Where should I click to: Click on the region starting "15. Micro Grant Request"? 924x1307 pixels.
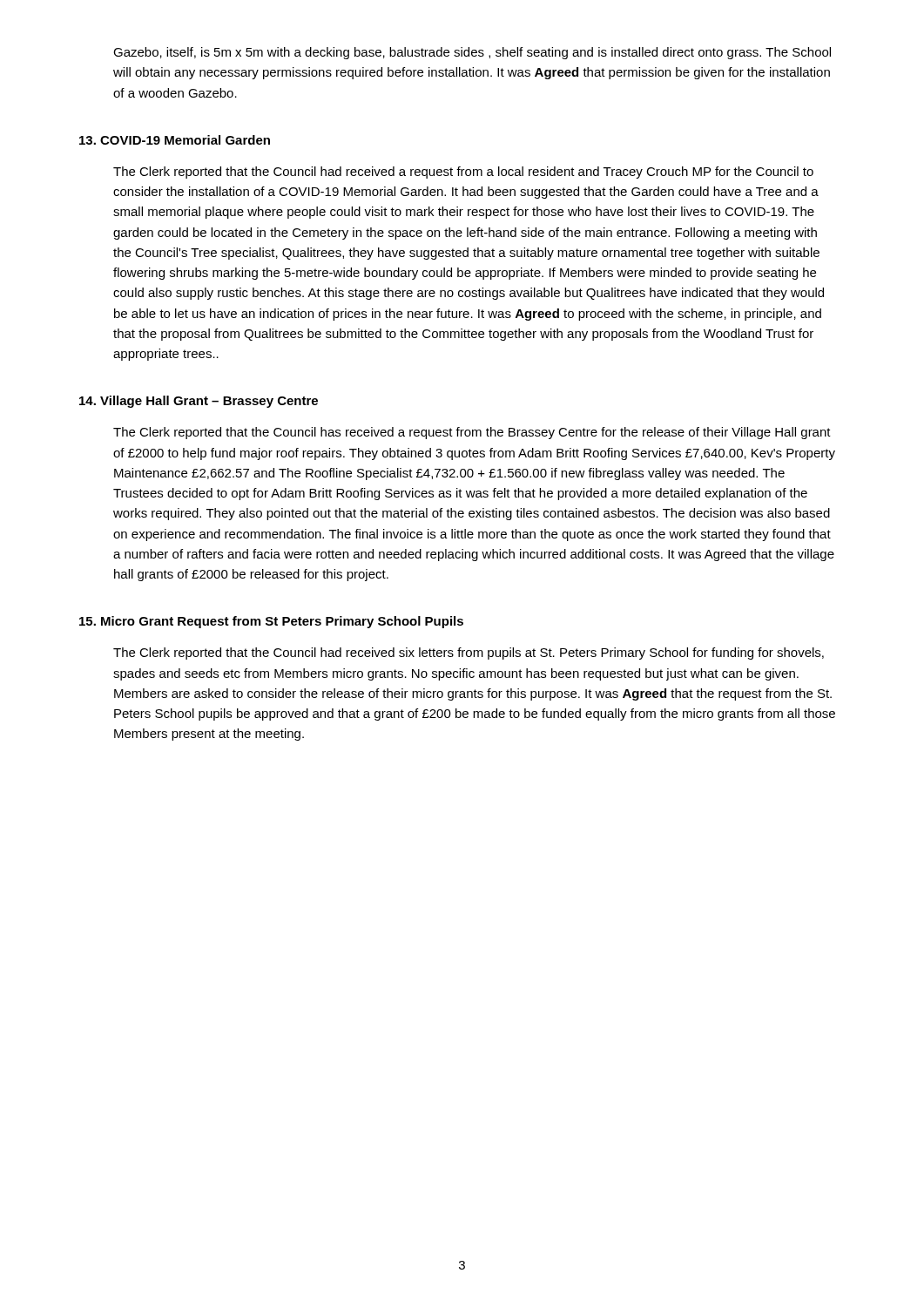[271, 621]
